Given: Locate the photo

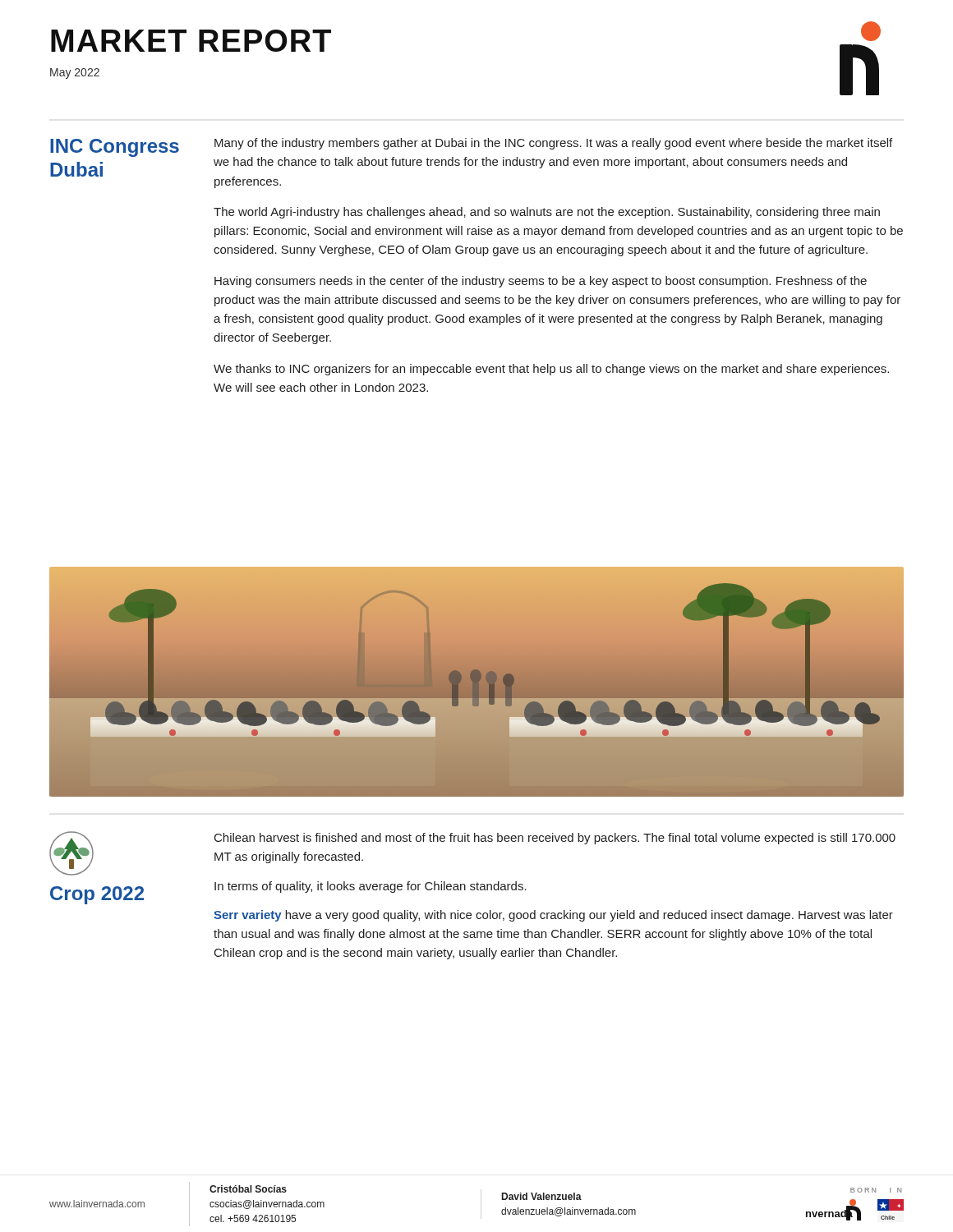Looking at the screenshot, I should (476, 682).
